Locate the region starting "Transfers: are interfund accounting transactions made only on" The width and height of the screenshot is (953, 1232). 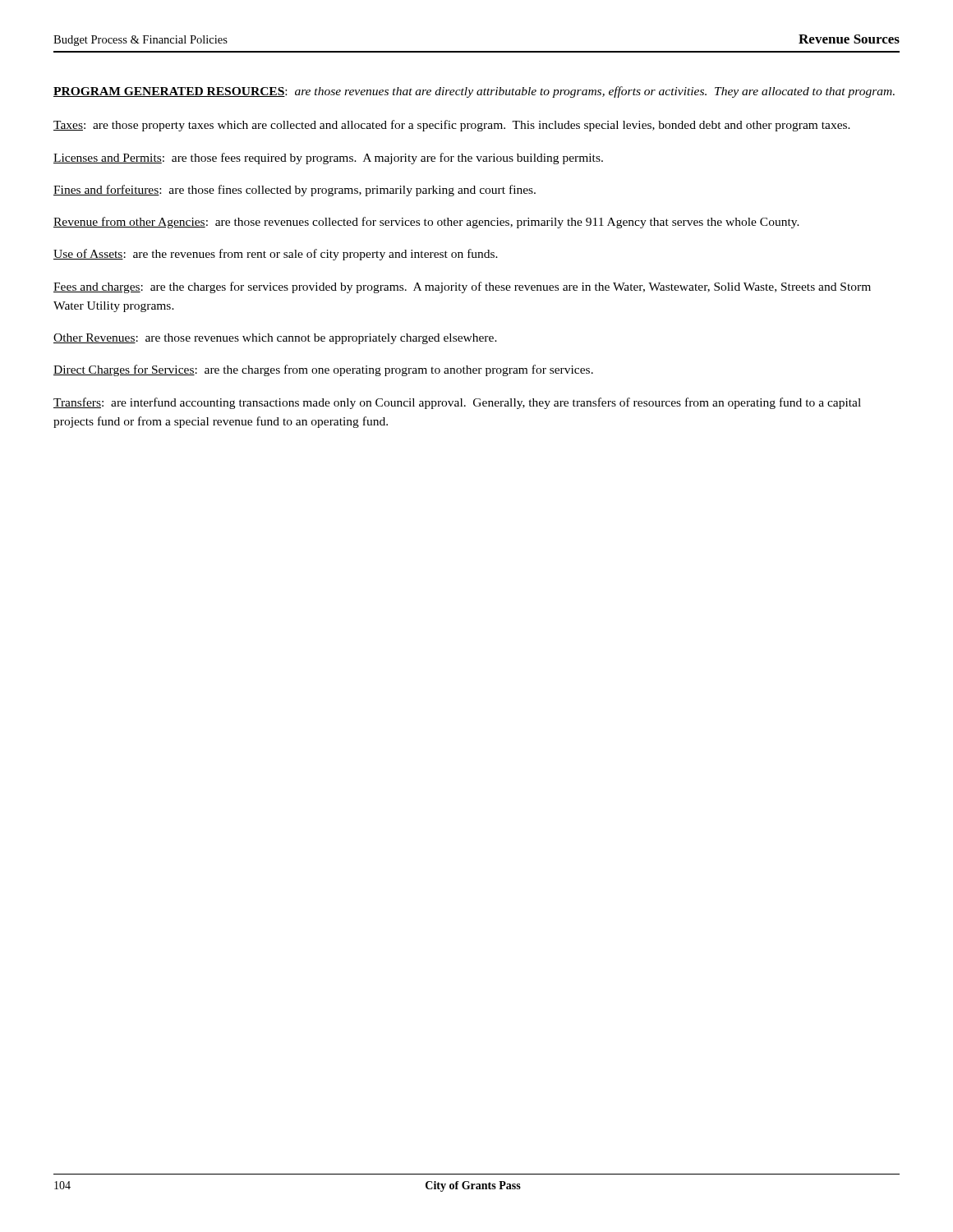(x=457, y=411)
